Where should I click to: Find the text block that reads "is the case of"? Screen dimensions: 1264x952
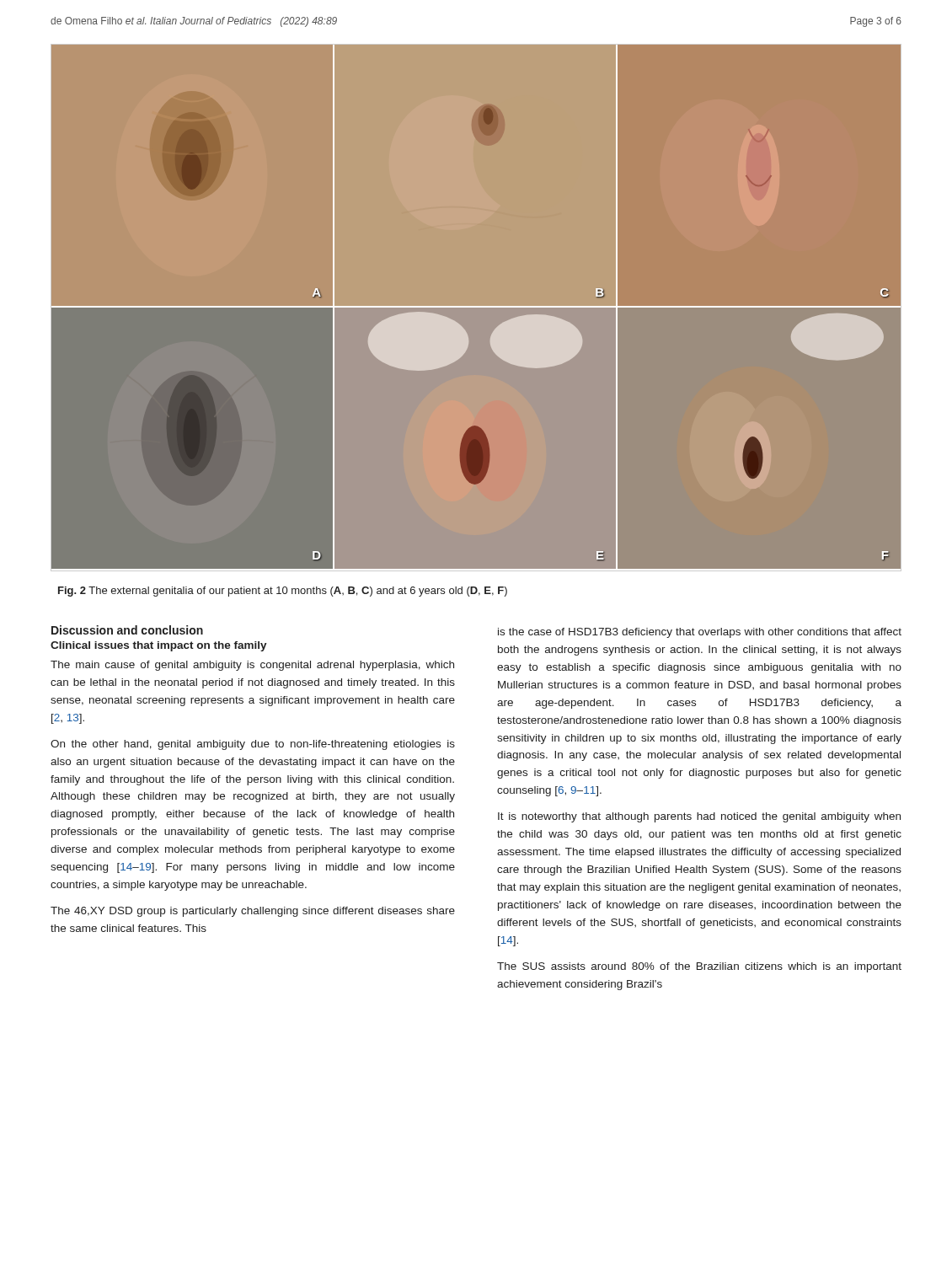[x=699, y=808]
